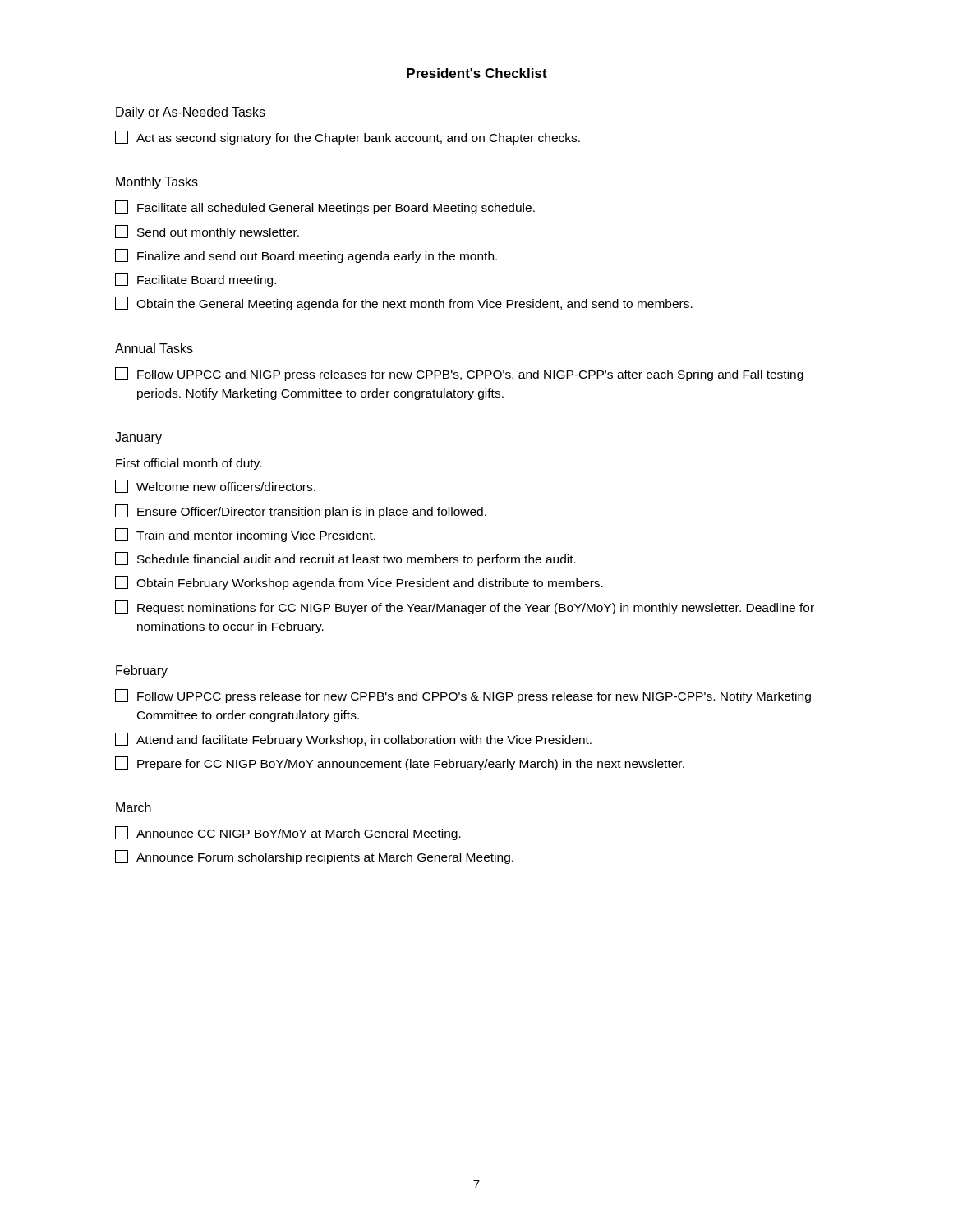Locate the section header that reads "Monthly Tasks"
953x1232 pixels.
tap(157, 182)
